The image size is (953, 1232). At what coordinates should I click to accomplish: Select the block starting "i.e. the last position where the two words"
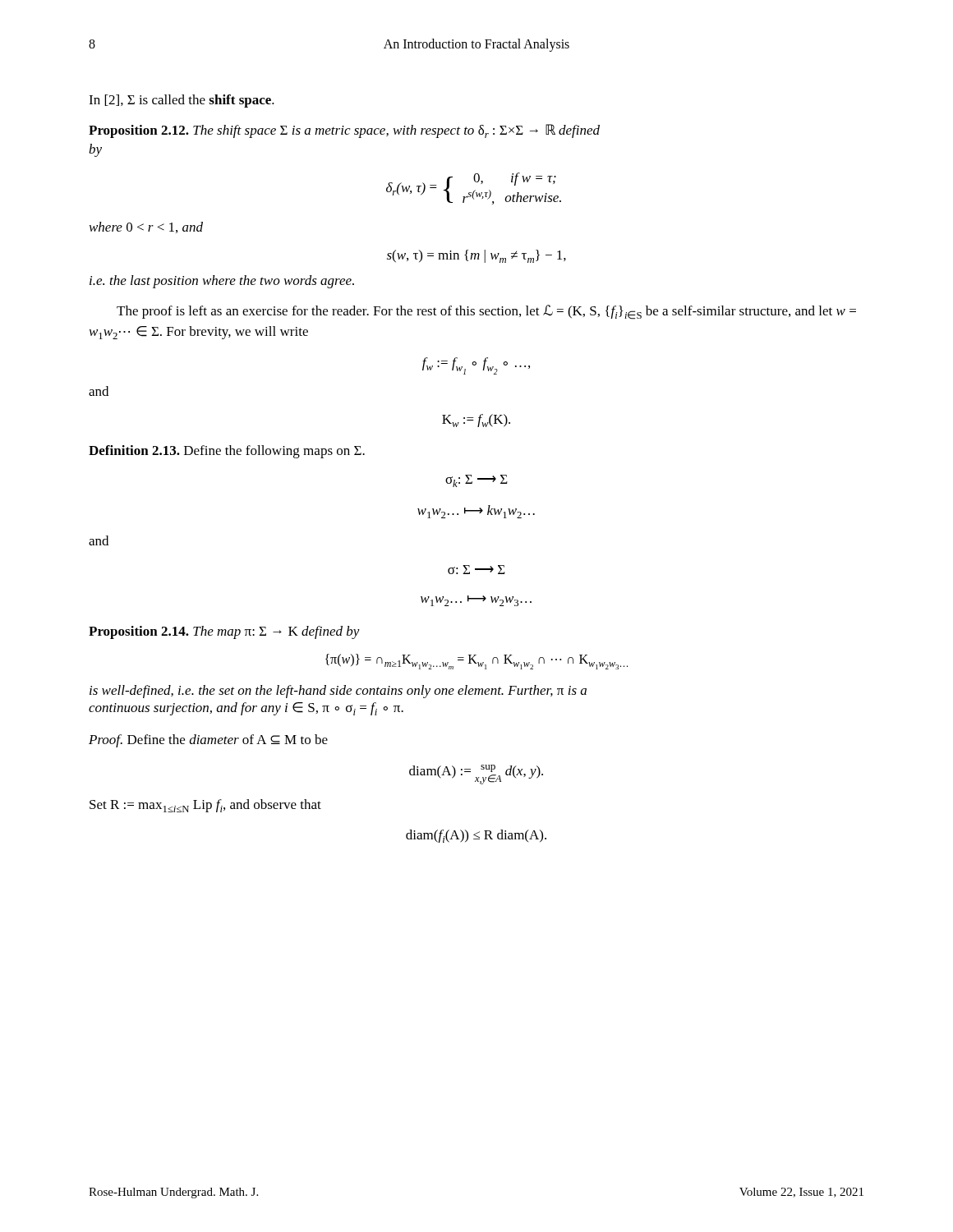(x=222, y=281)
